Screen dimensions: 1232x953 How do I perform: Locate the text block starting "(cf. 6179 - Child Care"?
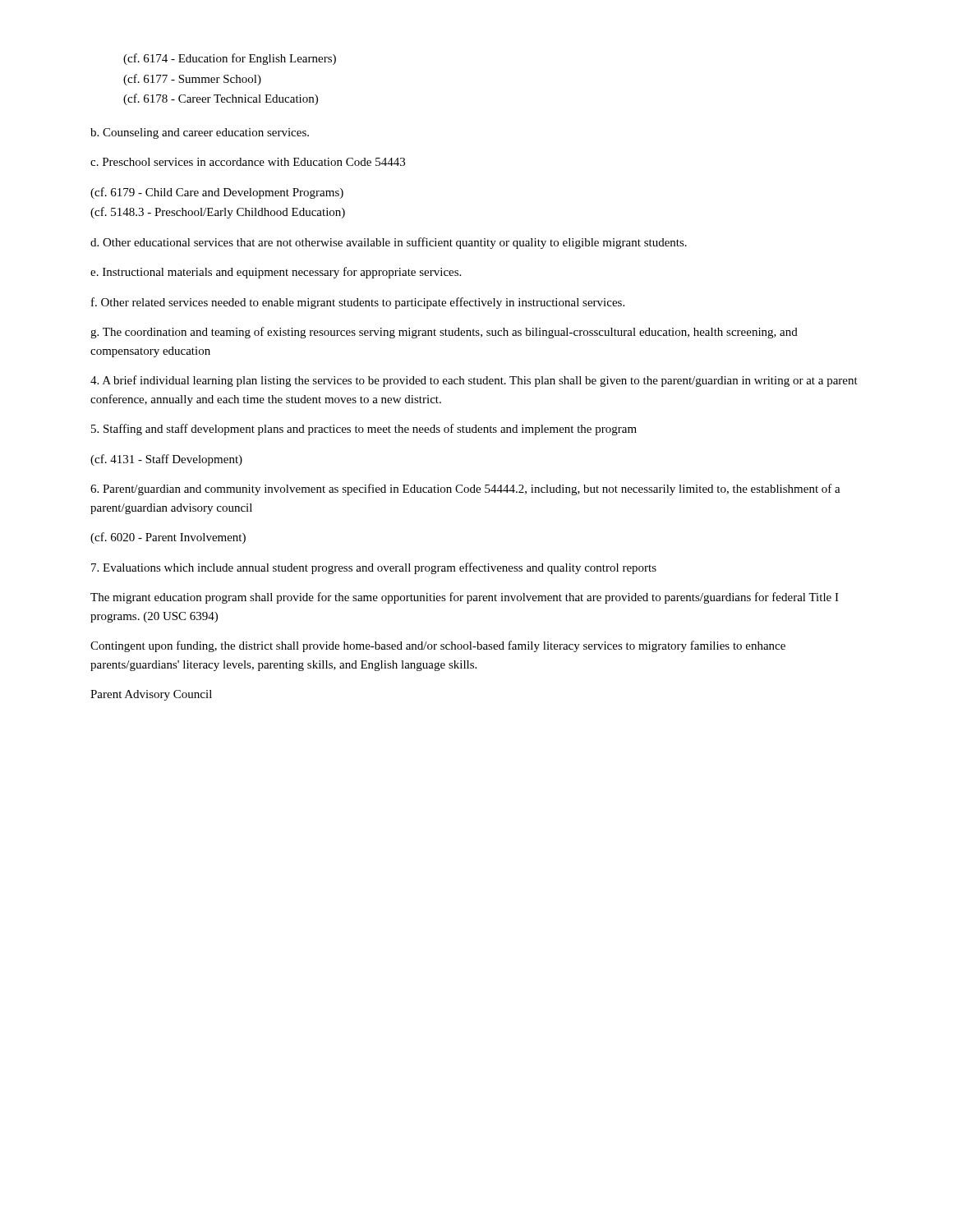217,192
